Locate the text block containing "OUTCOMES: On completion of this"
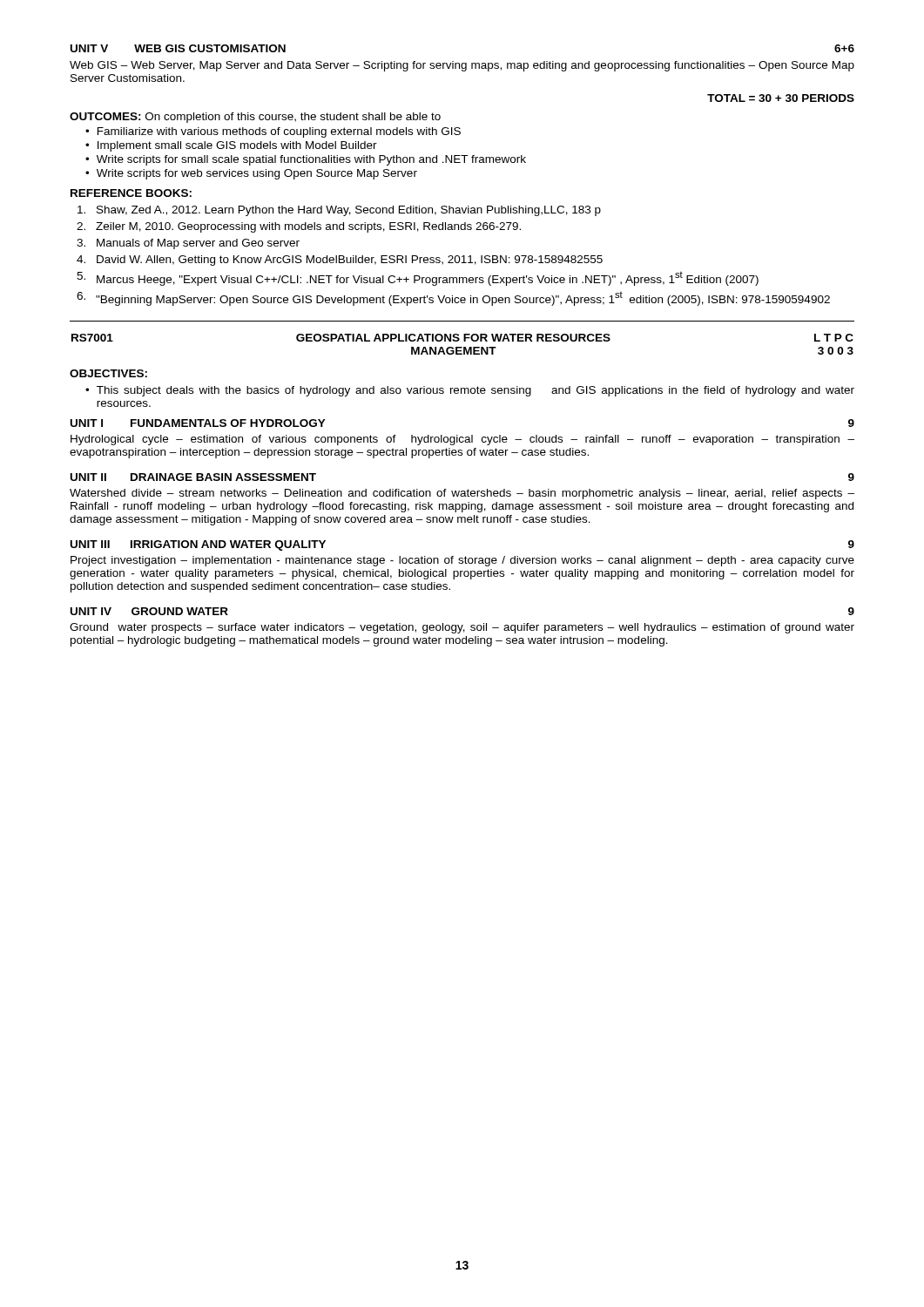This screenshot has width=924, height=1307. 255,116
